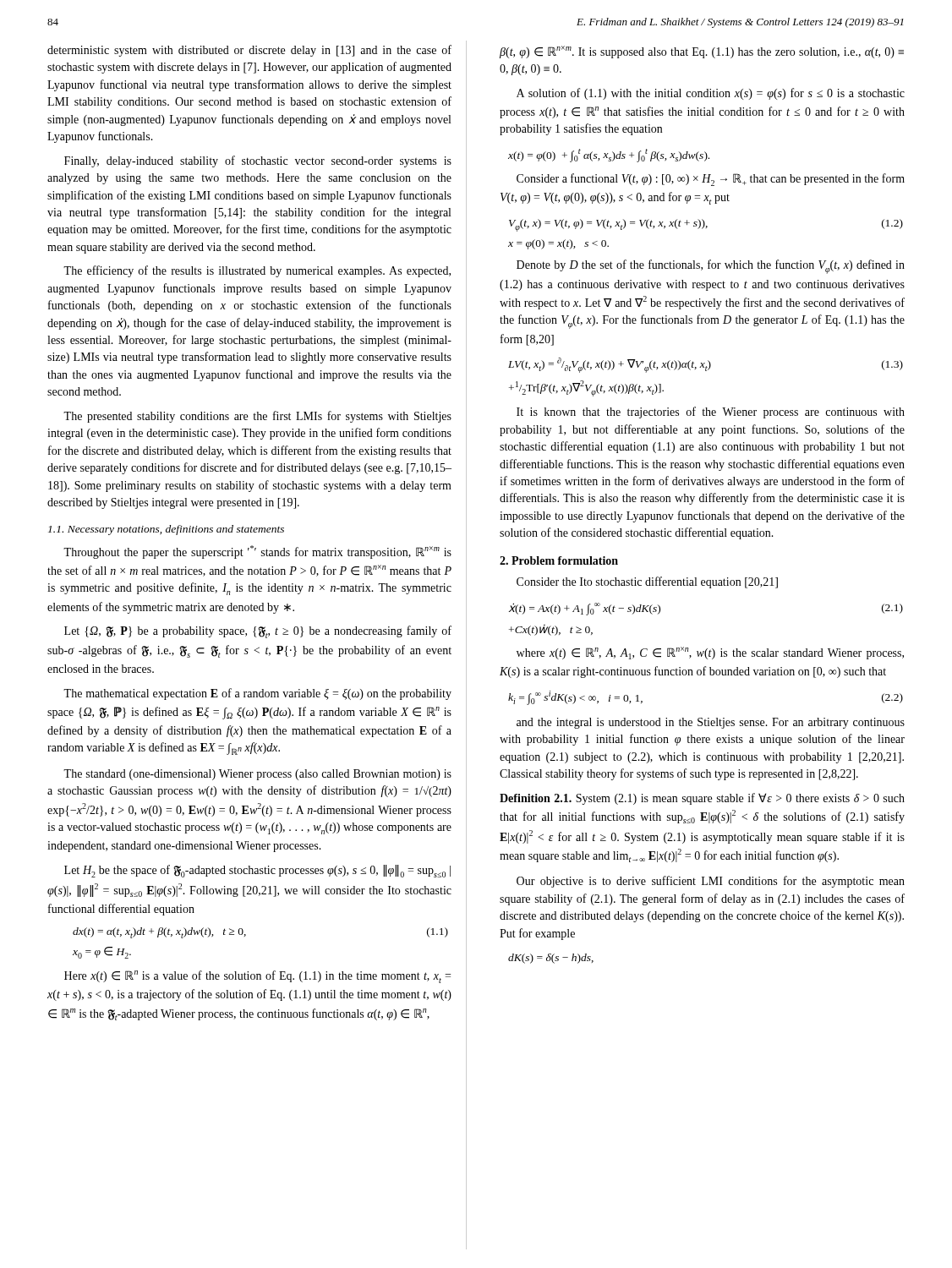Locate the text block that reads "Definition 2.1. System (2.1) is mean"
Image resolution: width=952 pixels, height=1268 pixels.
702,828
